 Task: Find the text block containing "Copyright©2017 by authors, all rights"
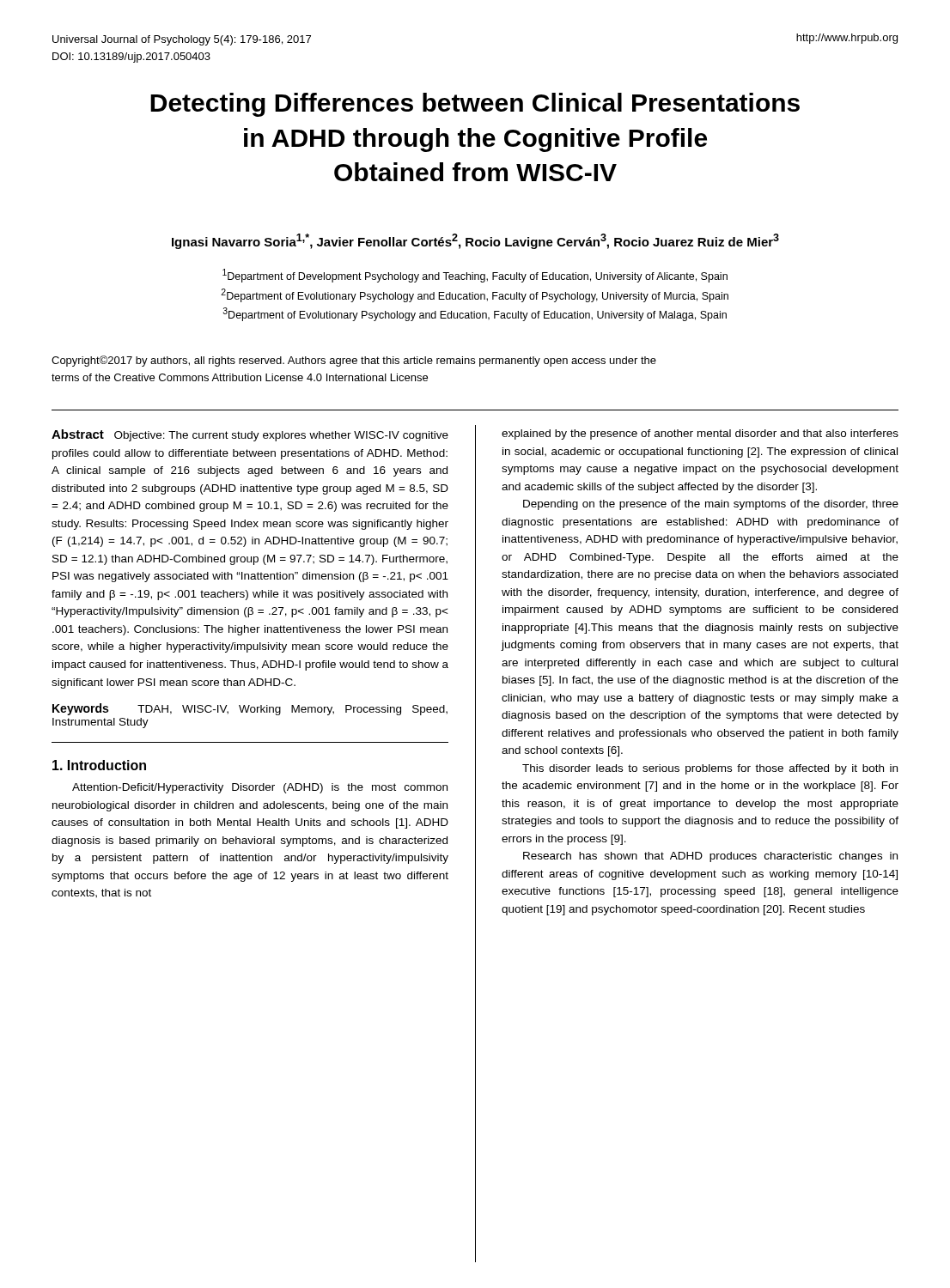tap(354, 369)
